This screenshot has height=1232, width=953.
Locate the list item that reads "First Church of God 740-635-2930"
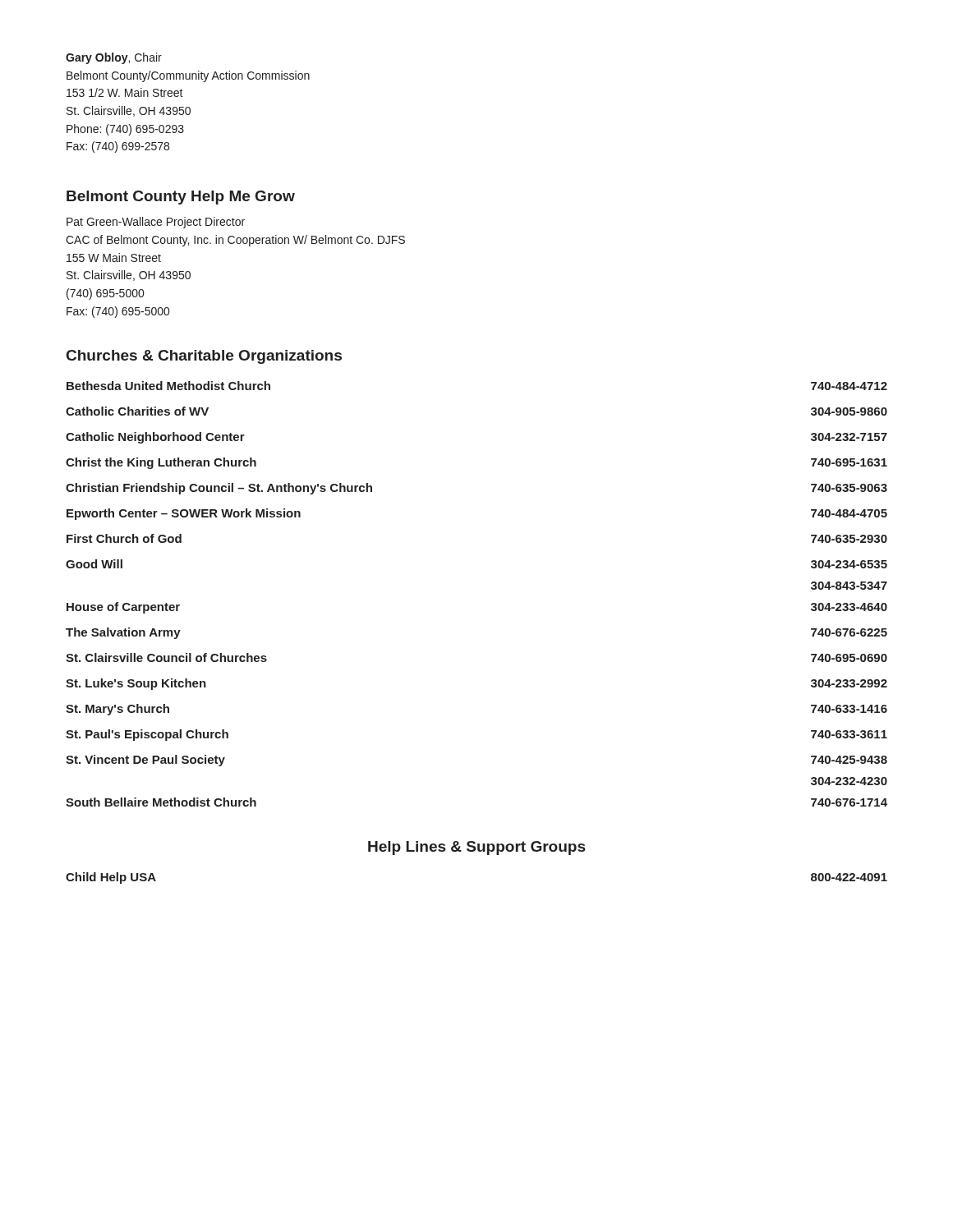125,538
